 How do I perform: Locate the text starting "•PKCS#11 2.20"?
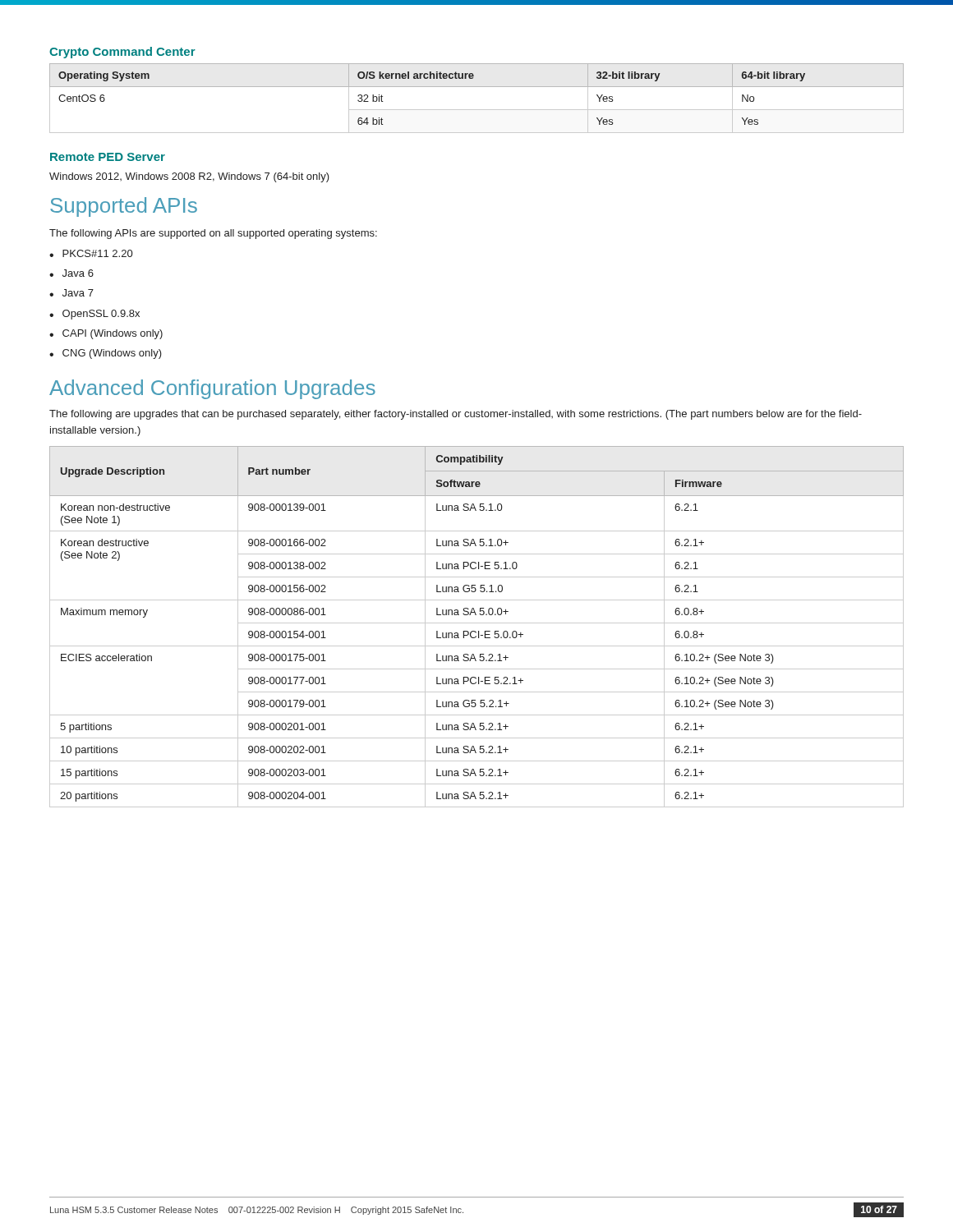click(91, 255)
